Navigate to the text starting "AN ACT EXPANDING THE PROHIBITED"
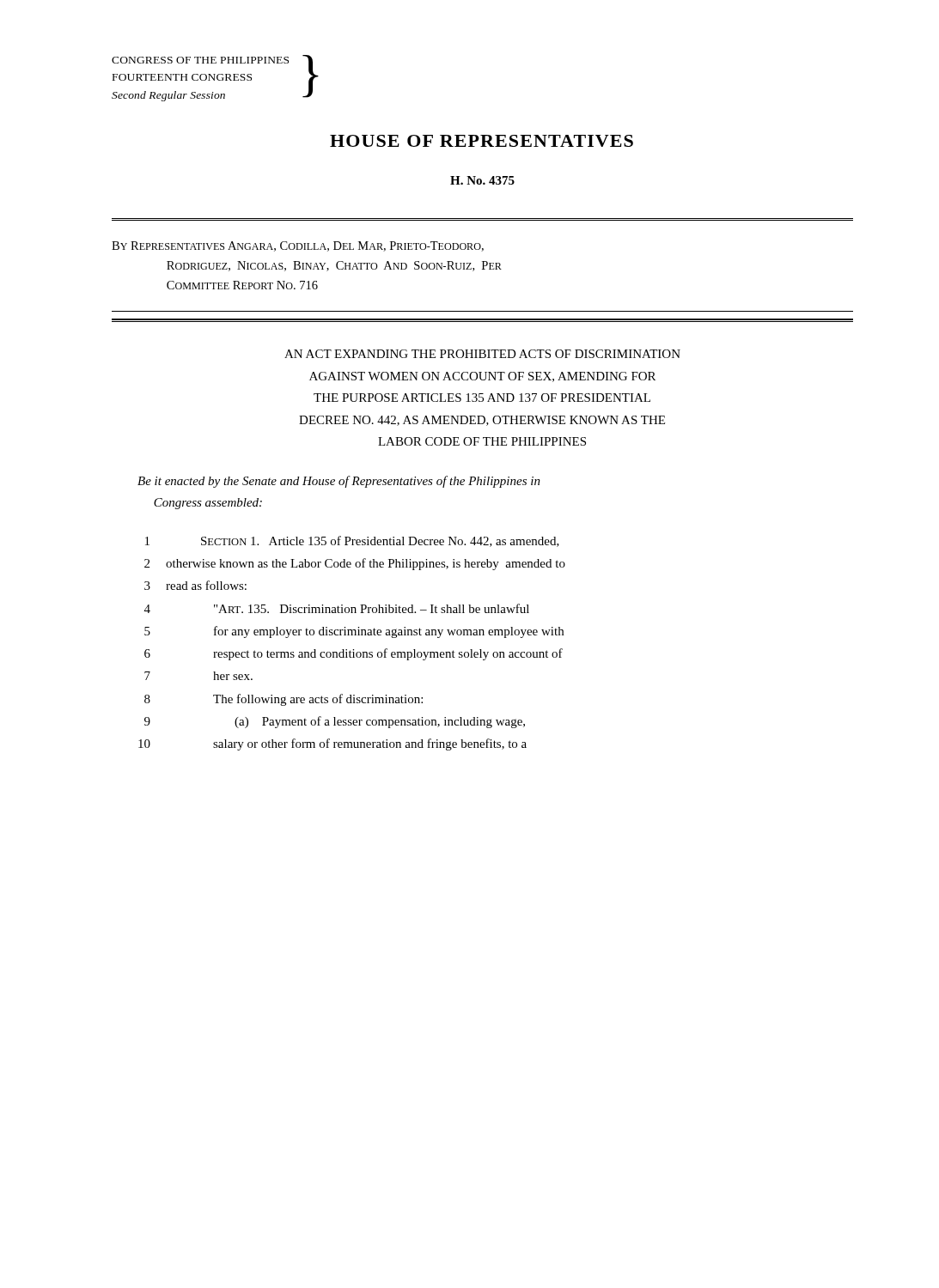Image resolution: width=939 pixels, height=1288 pixels. [x=482, y=398]
